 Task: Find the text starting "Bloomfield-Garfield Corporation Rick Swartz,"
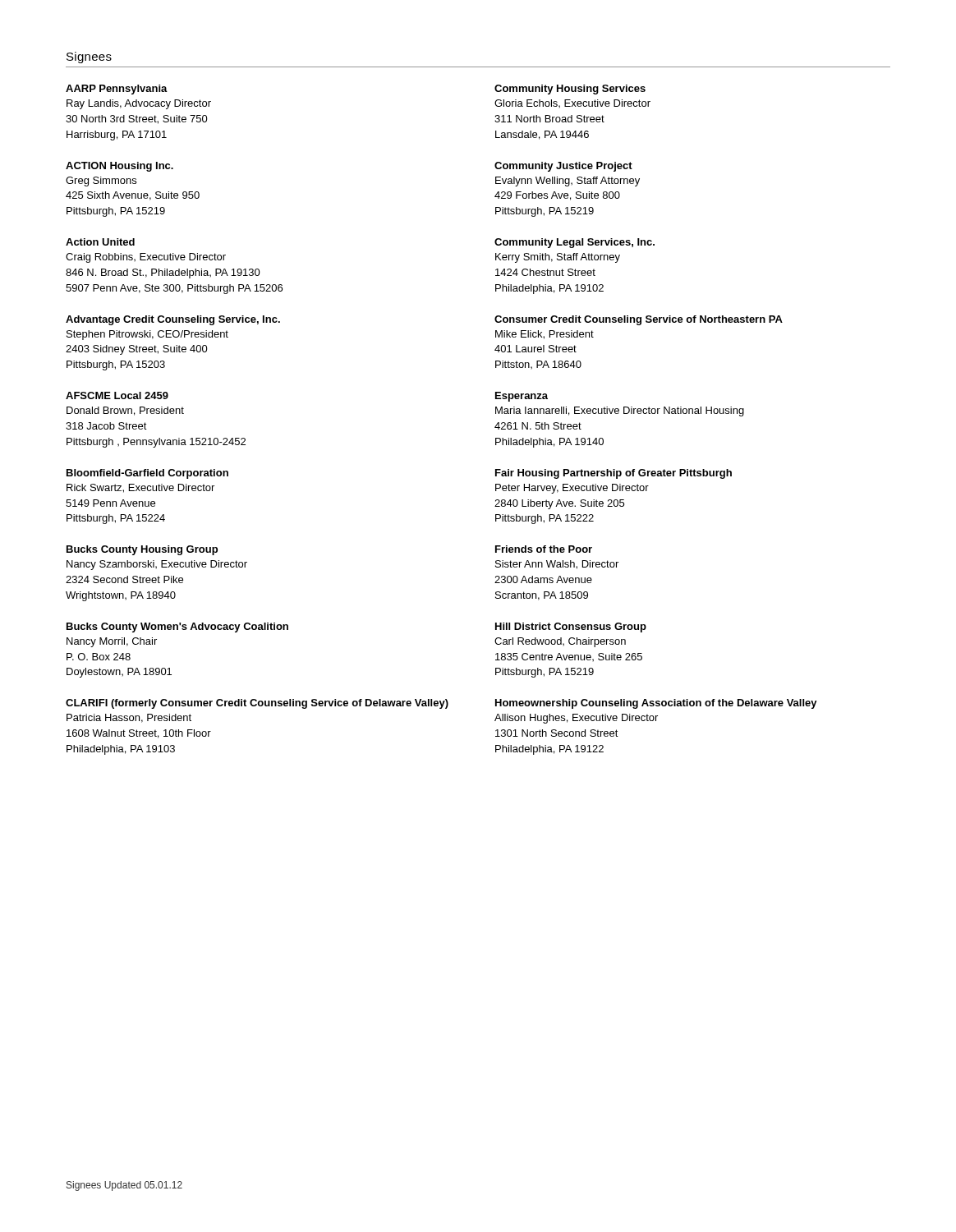147,474
